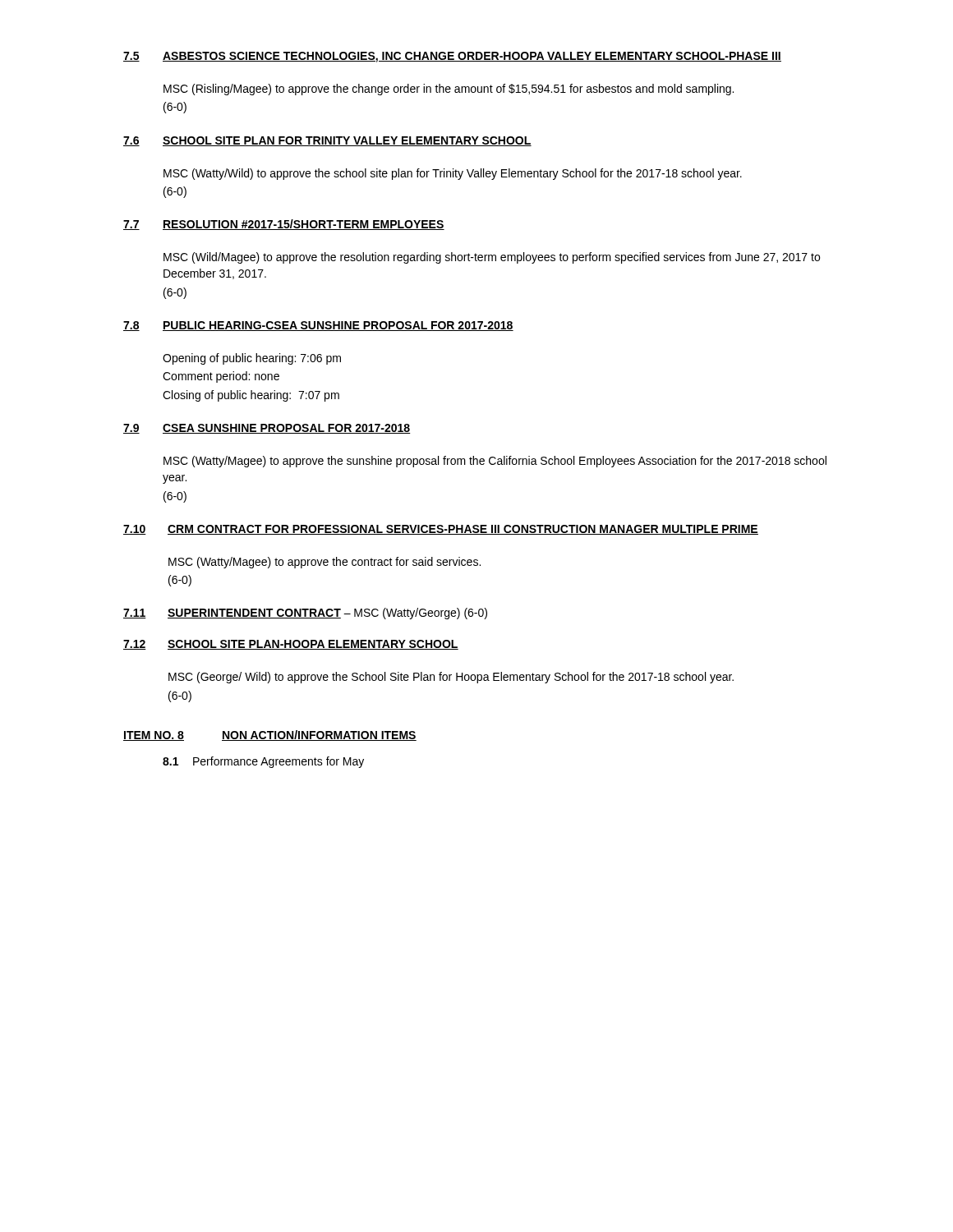Viewport: 953px width, 1232px height.
Task: Locate the passage starting "7.6 SCHOOL SITE PLAN"
Action: [485, 140]
